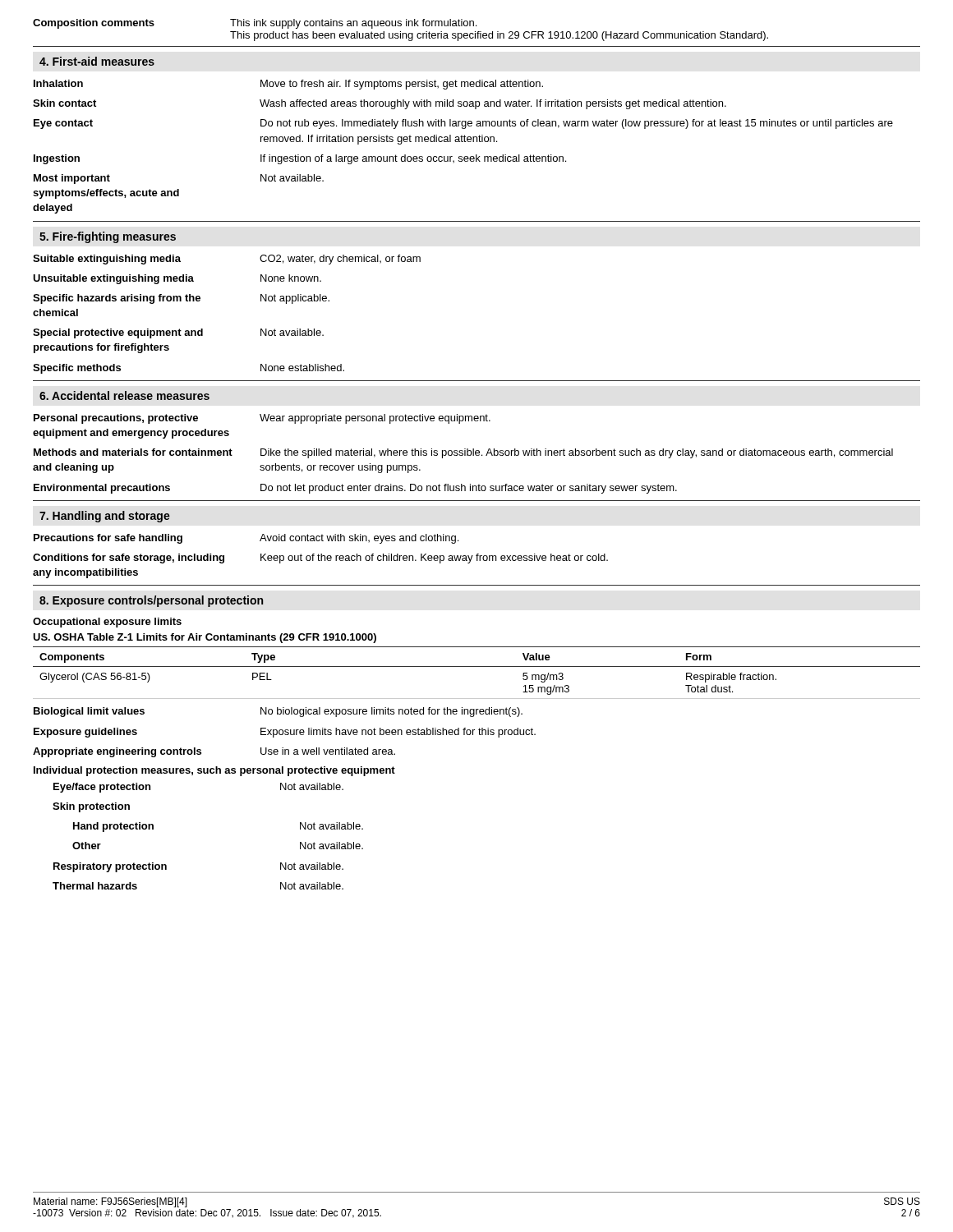Find the text block that reads "Conditions for safe storage, including"
Viewport: 953px width, 1232px height.
point(476,565)
